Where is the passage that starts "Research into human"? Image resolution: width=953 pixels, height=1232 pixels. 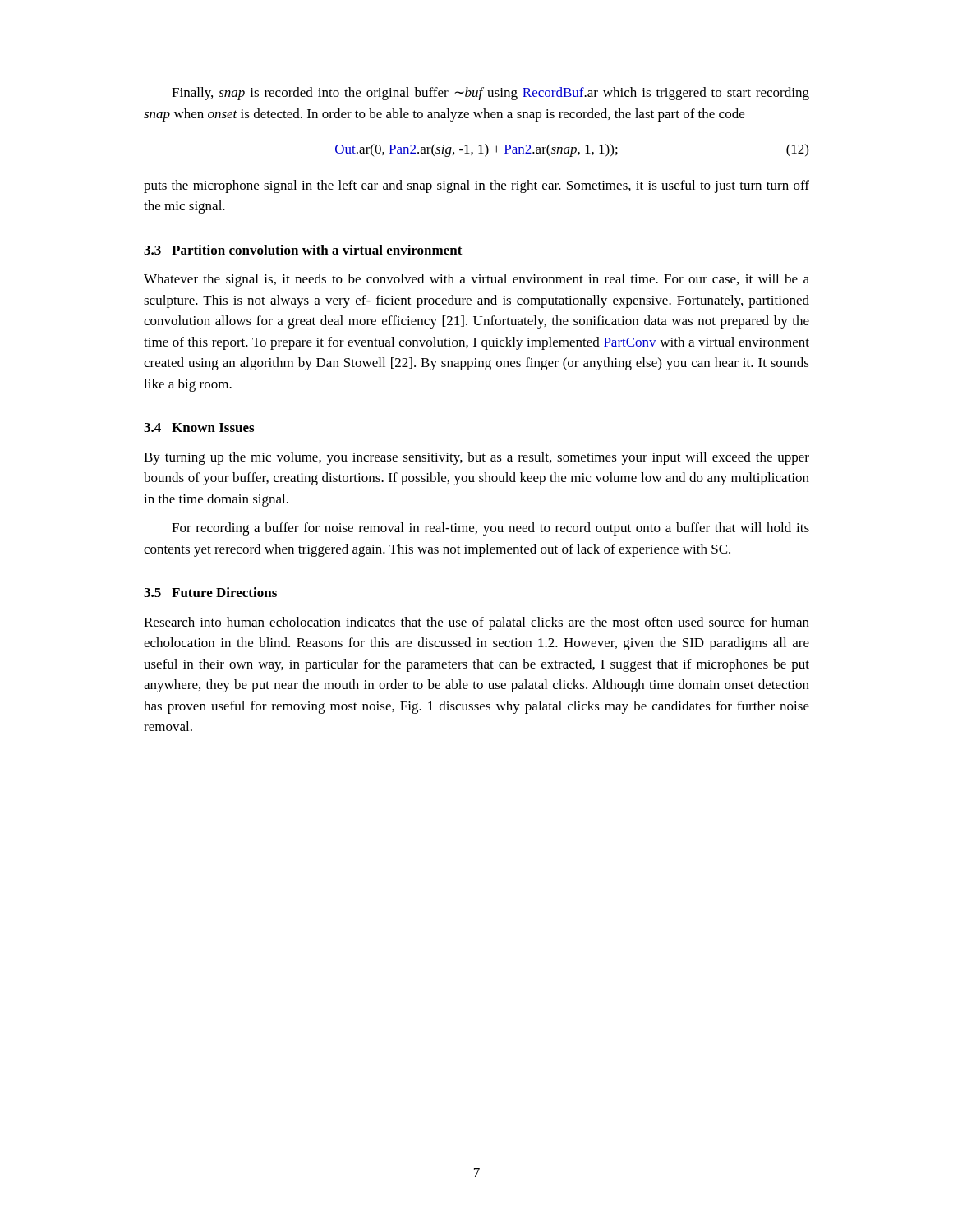click(x=476, y=674)
